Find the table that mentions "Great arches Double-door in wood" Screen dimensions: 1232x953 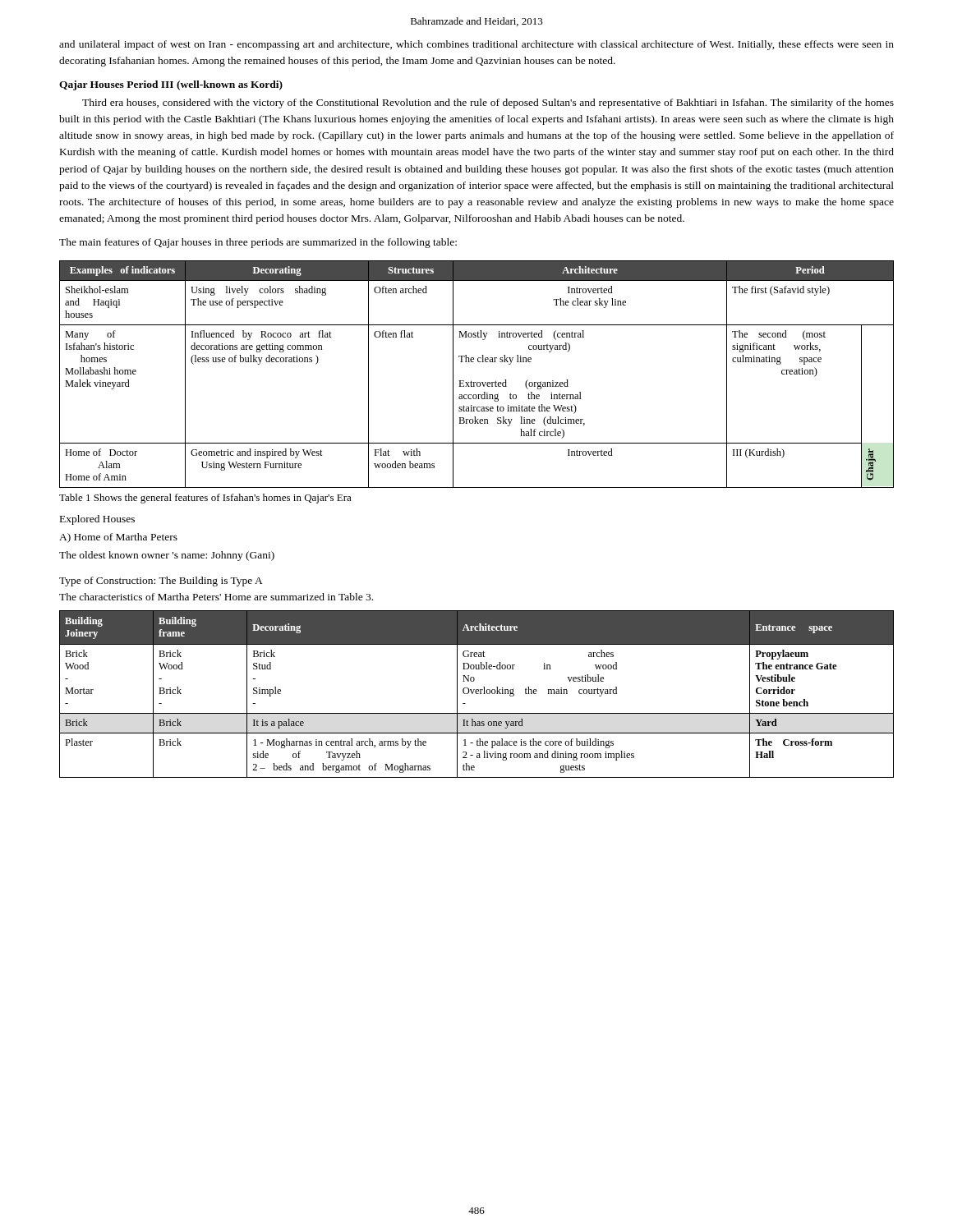476,694
